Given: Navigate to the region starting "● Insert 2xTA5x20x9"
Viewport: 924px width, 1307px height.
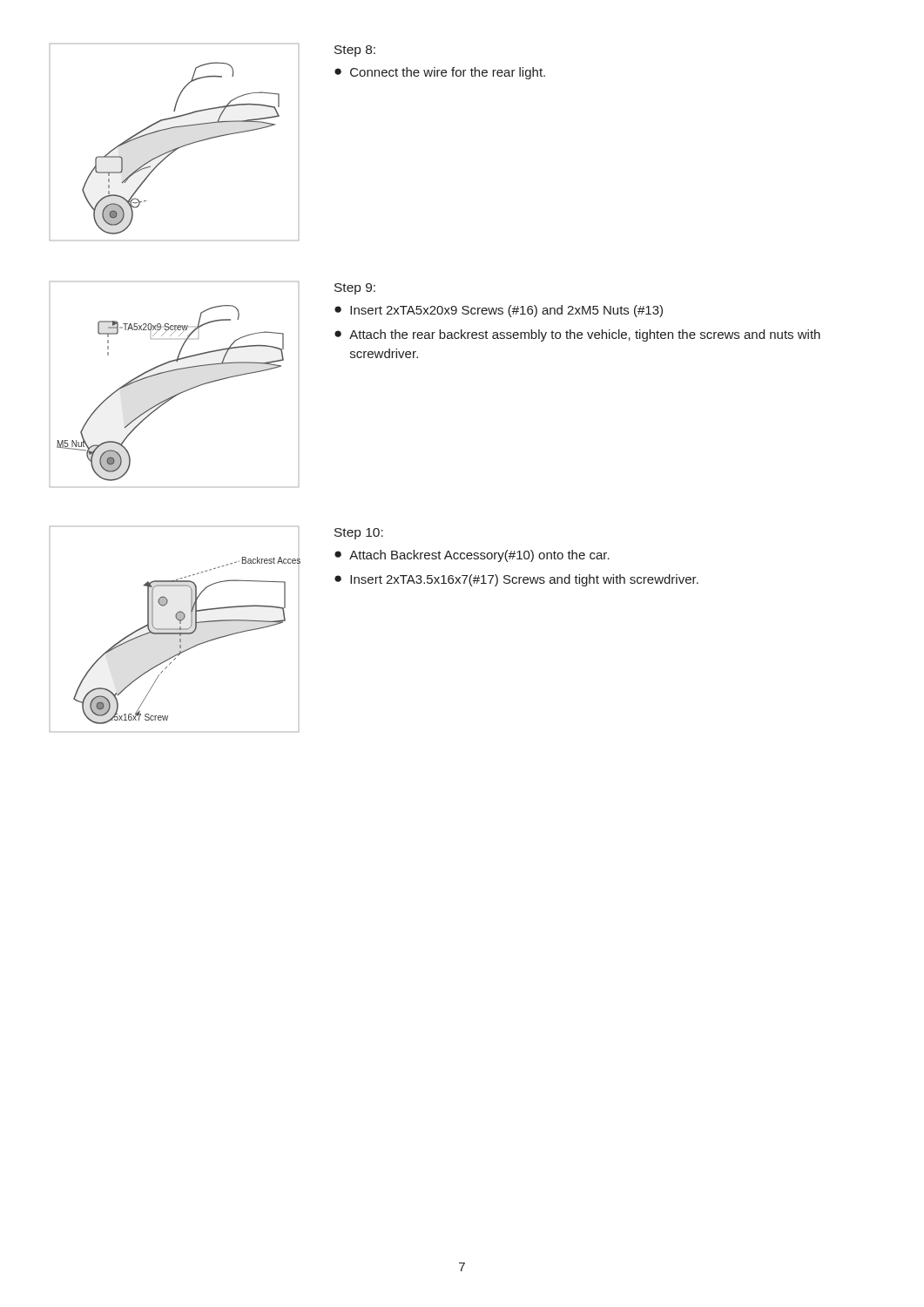Looking at the screenshot, I should click(x=611, y=310).
